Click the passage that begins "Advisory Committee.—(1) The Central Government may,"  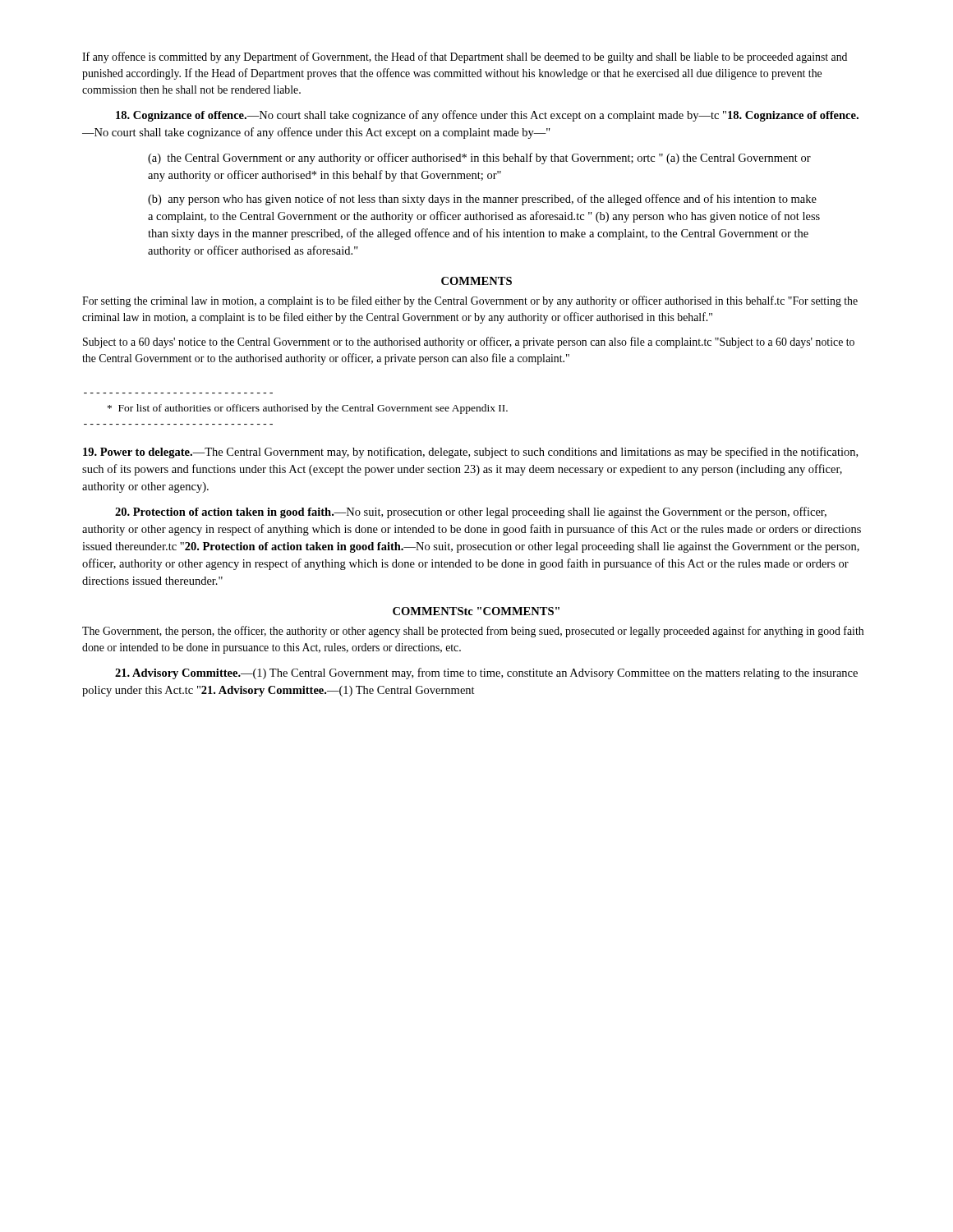click(x=470, y=681)
